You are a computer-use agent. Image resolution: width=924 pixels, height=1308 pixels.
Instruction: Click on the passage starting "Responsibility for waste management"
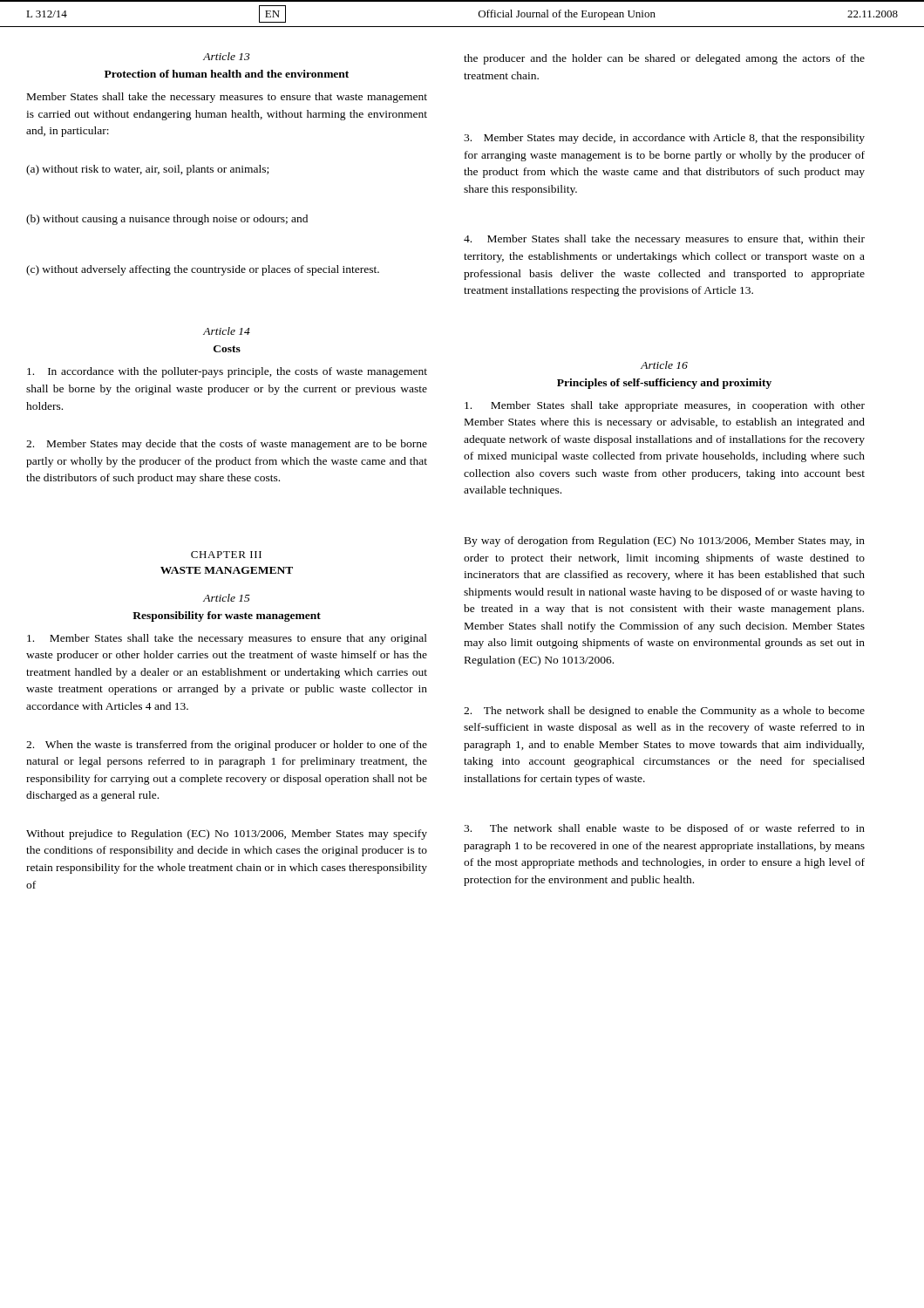pyautogui.click(x=227, y=615)
